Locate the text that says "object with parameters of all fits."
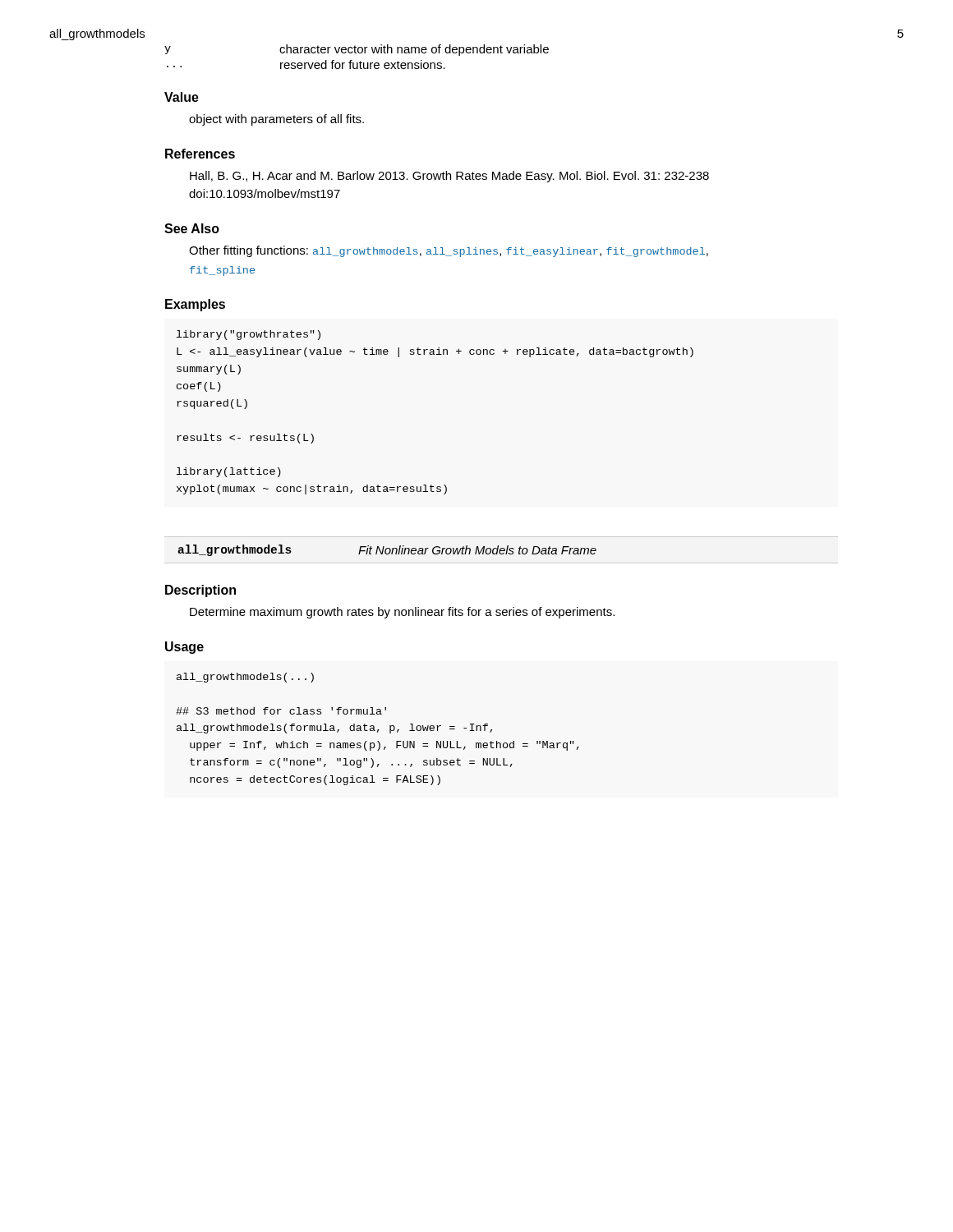Image resolution: width=953 pixels, height=1232 pixels. 277,119
